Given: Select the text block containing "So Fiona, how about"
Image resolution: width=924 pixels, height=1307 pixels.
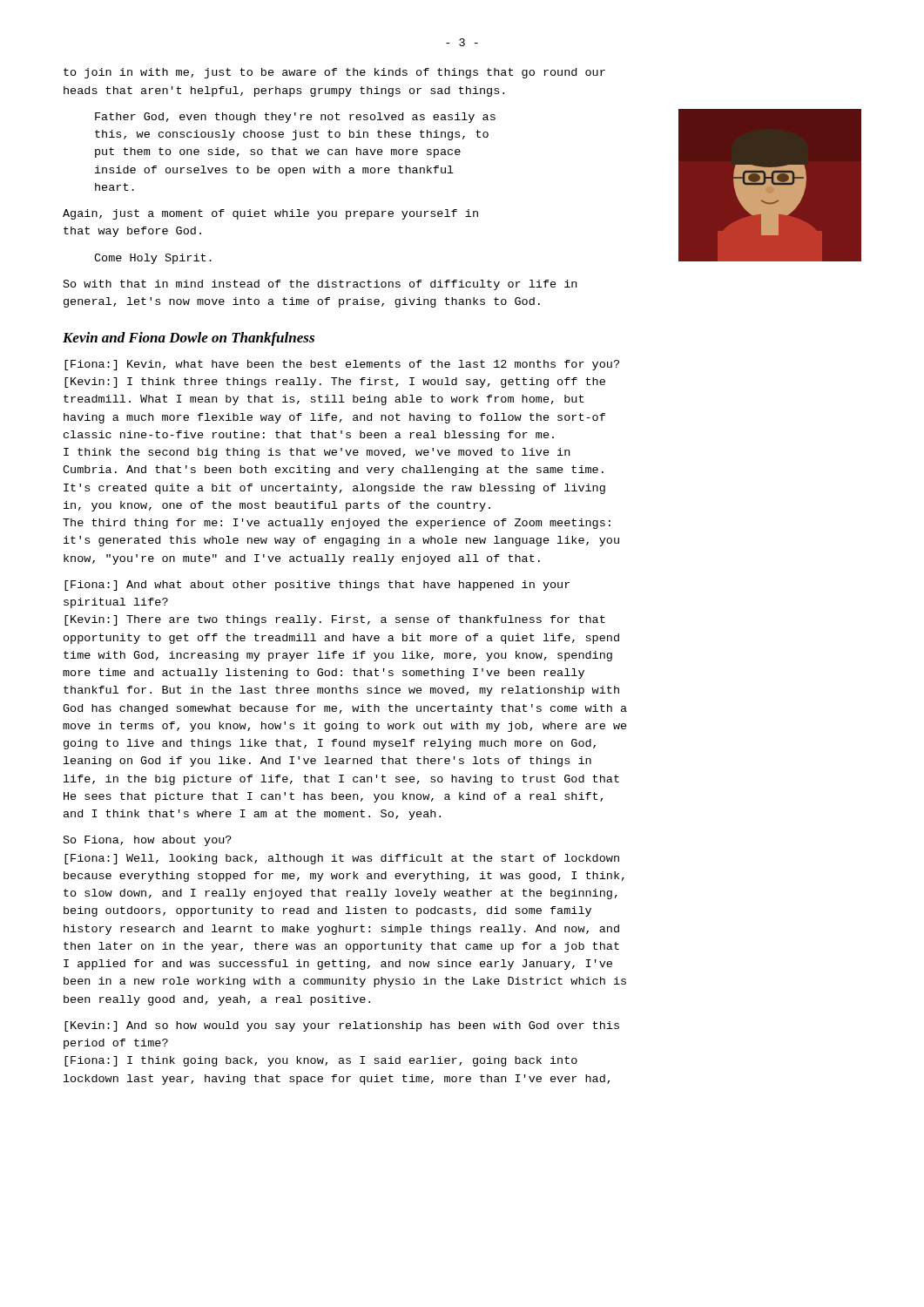Looking at the screenshot, I should [x=345, y=920].
